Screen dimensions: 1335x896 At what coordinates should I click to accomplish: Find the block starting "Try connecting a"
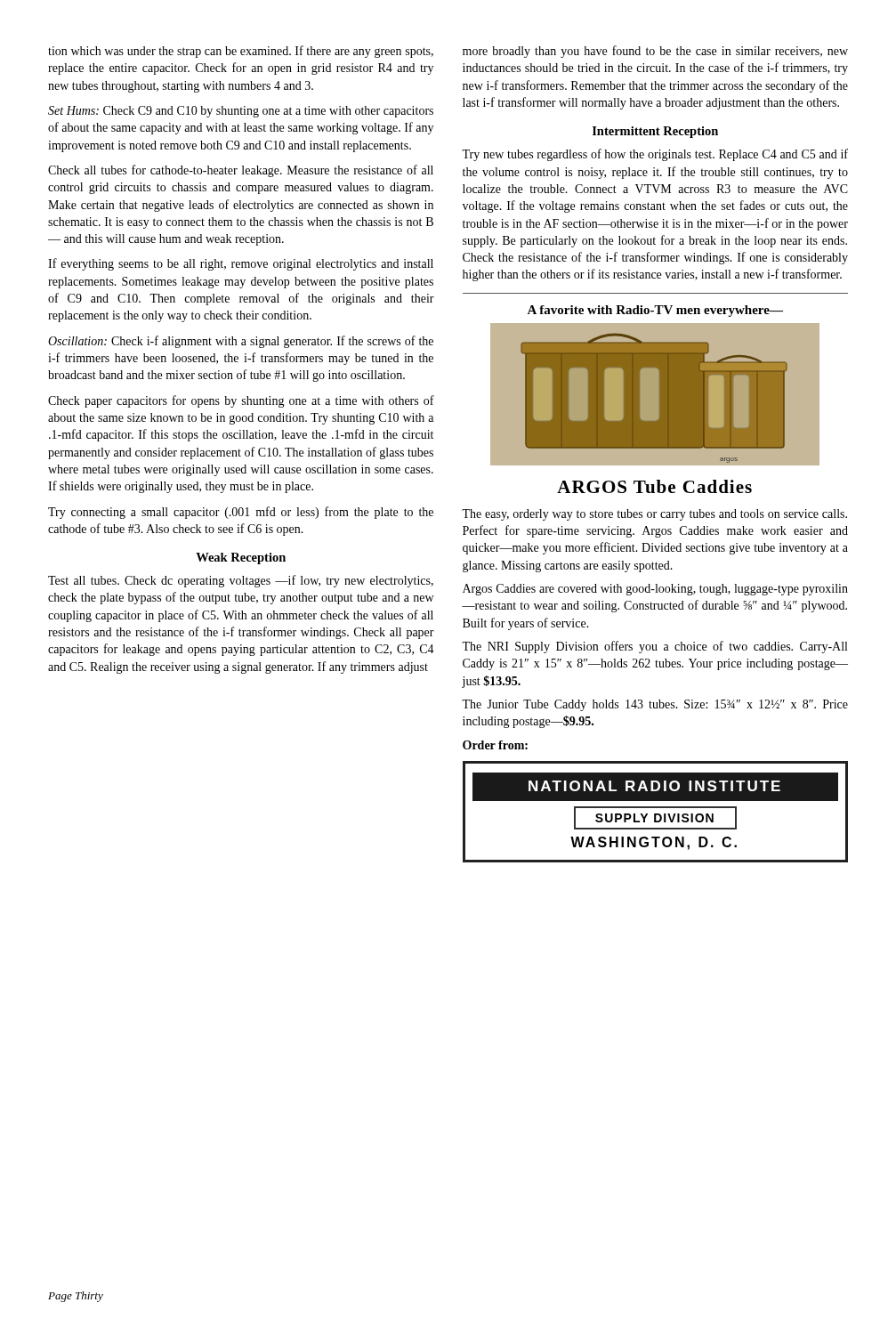point(241,521)
